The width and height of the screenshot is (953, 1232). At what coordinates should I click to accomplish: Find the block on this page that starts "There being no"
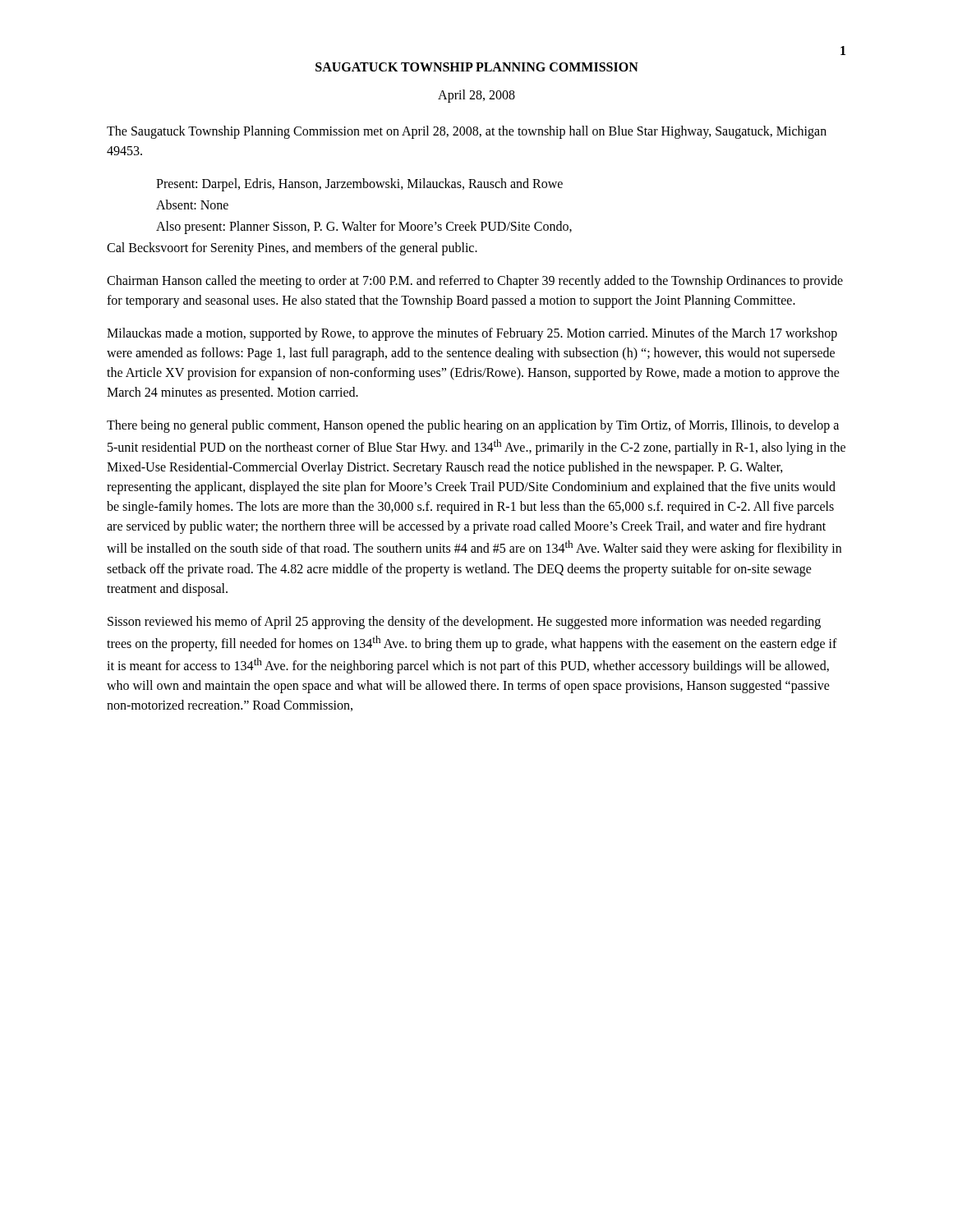pos(476,507)
